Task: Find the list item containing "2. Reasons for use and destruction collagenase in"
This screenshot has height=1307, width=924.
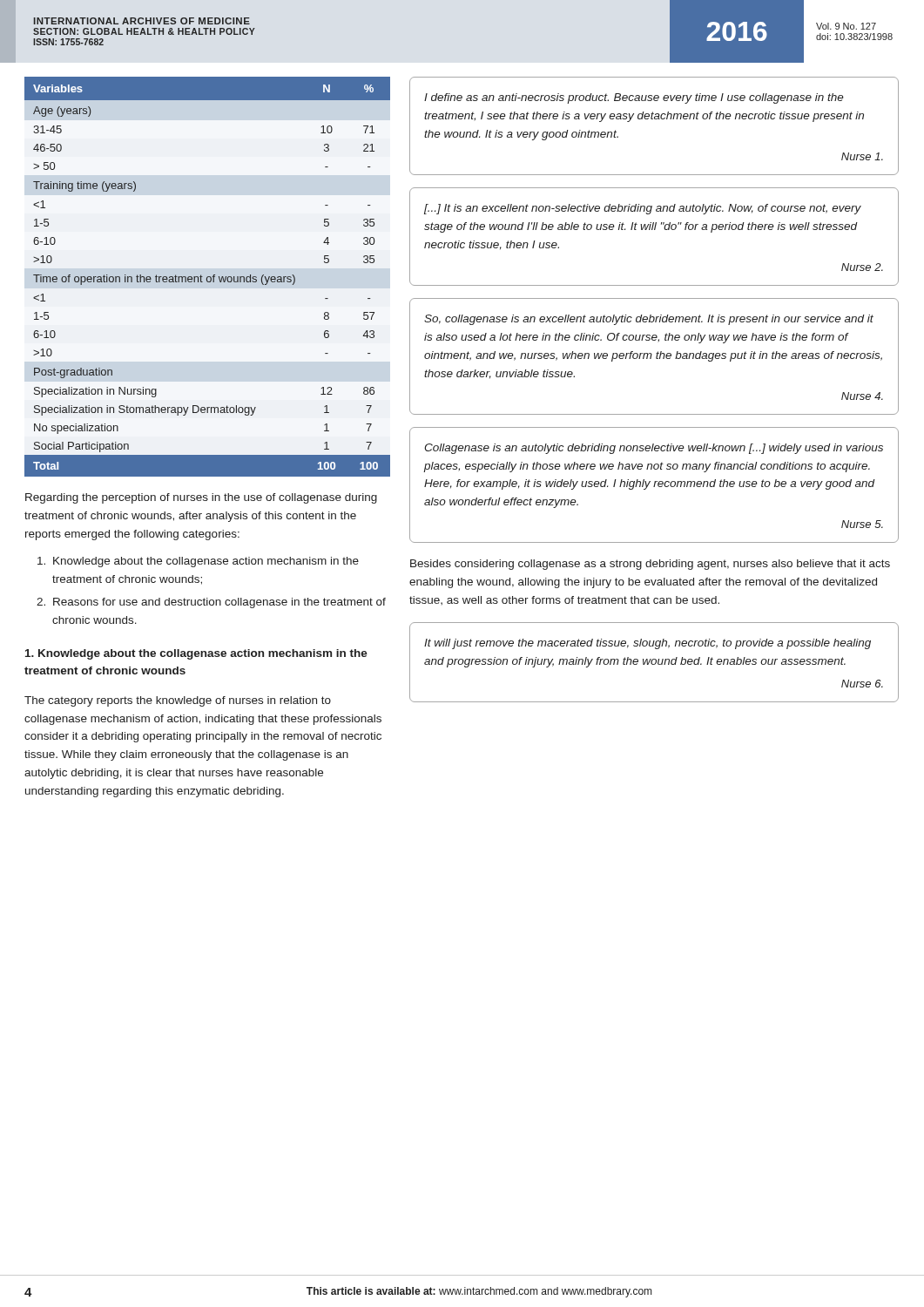Action: click(213, 611)
